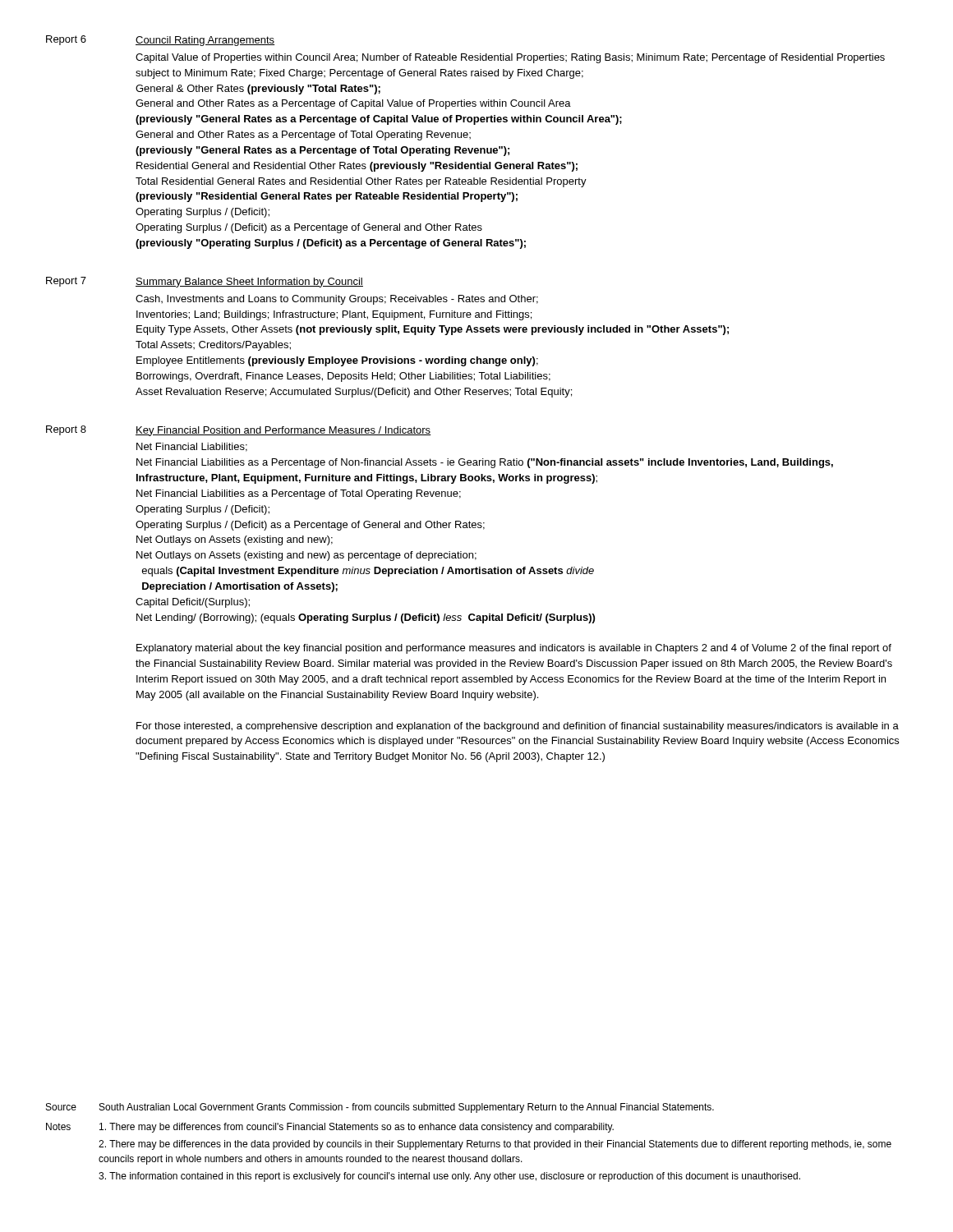The image size is (953, 1232).
Task: Select the passage starting "Report 6"
Action: click(x=66, y=39)
